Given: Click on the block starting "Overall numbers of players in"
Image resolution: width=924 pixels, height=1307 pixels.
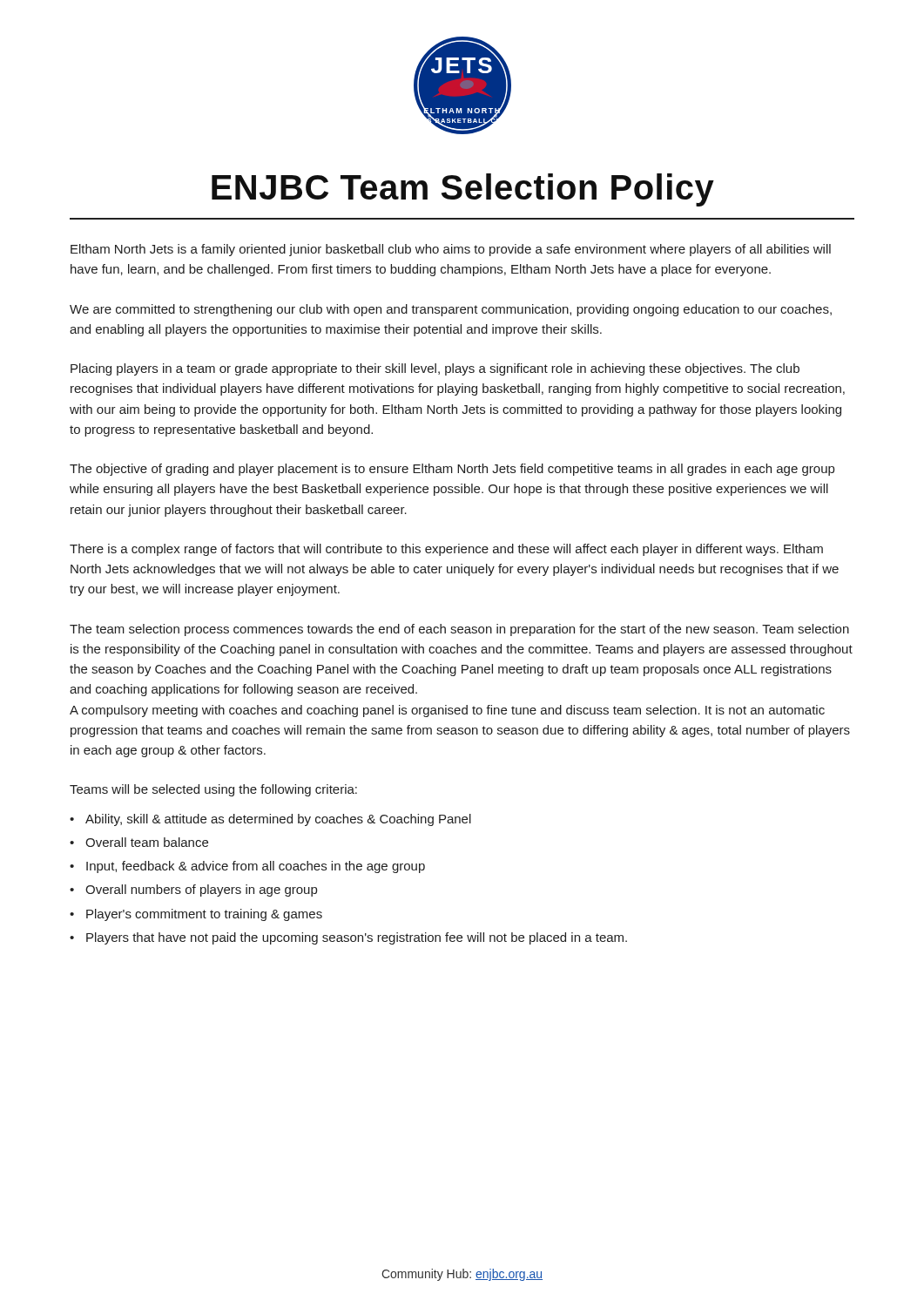Looking at the screenshot, I should click(202, 889).
